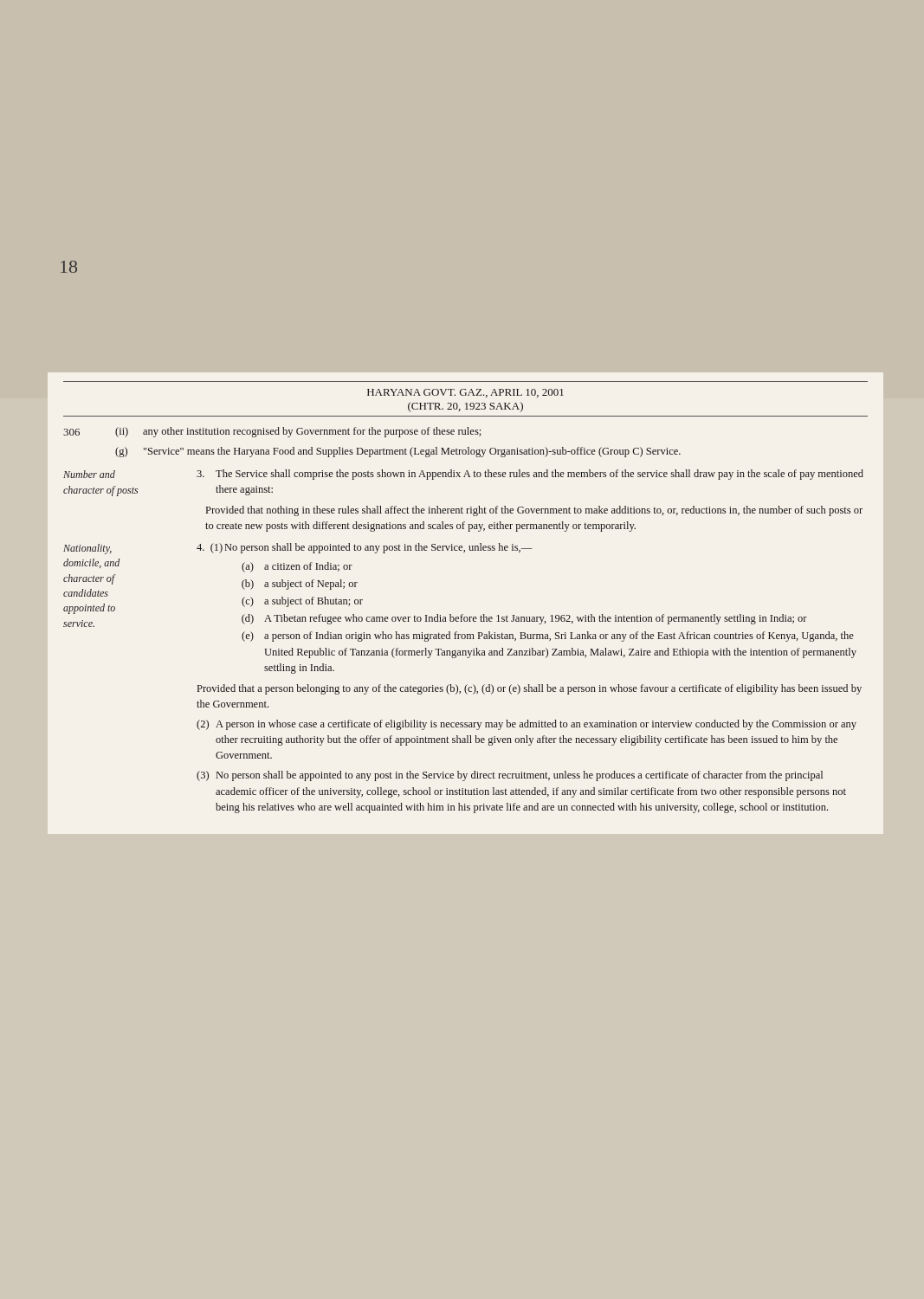Select the passage starting "(3) No person shall be appointed to"
Viewport: 924px width, 1299px height.
pos(530,791)
